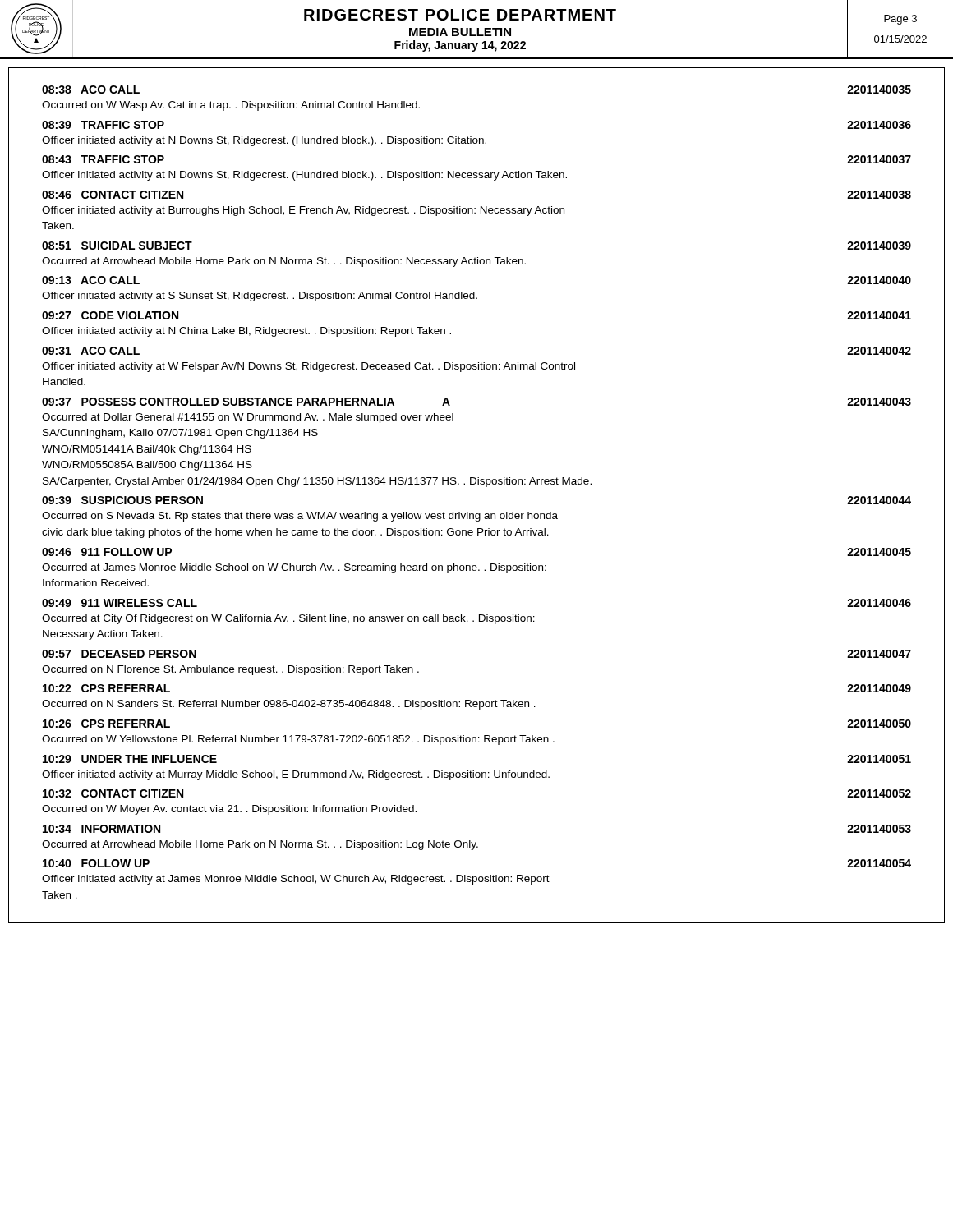Select the list item containing "09:27 CODE VIOLATION 2201140041"
The width and height of the screenshot is (953, 1232).
(56, 314)
